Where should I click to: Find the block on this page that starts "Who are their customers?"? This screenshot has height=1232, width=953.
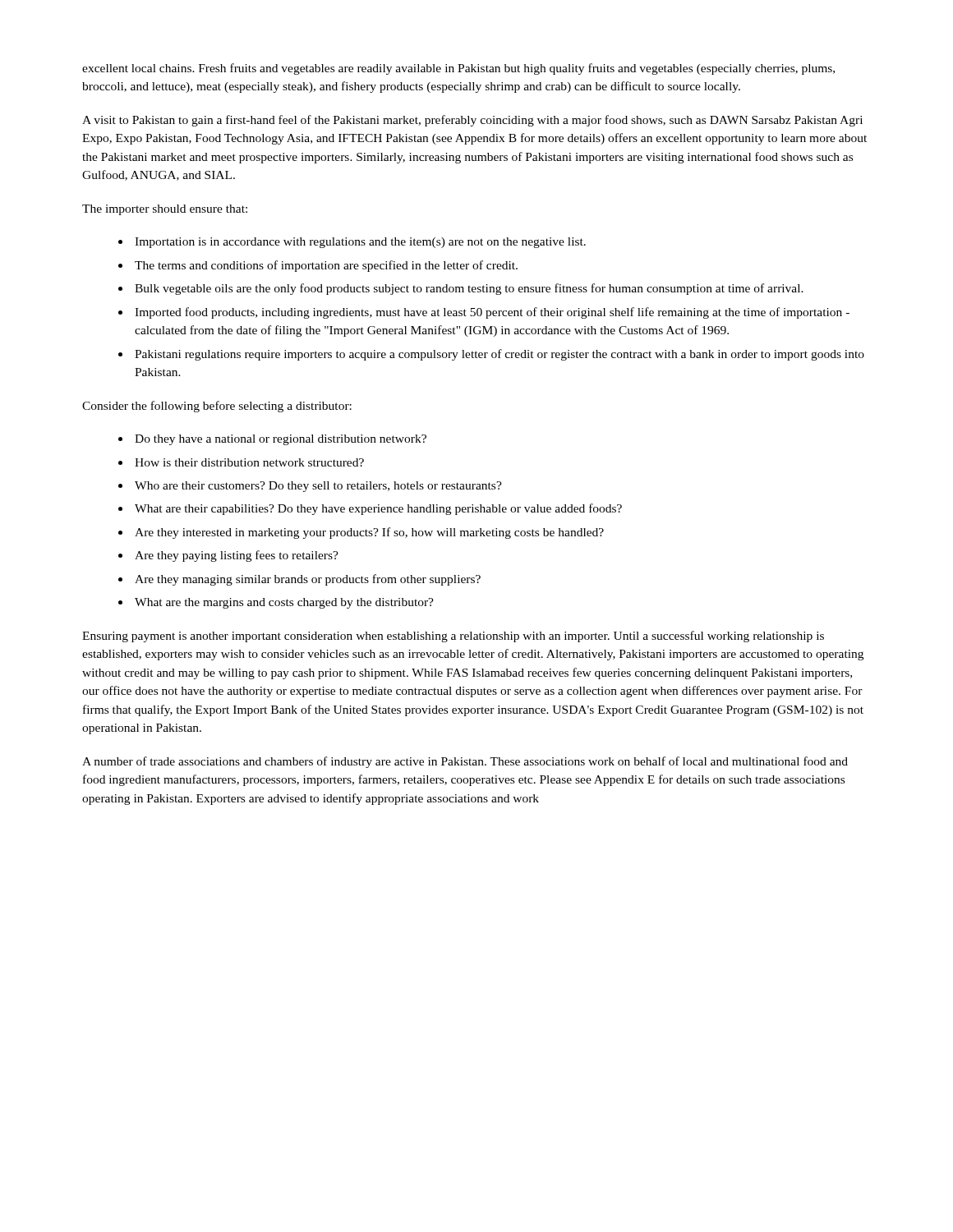tap(318, 485)
